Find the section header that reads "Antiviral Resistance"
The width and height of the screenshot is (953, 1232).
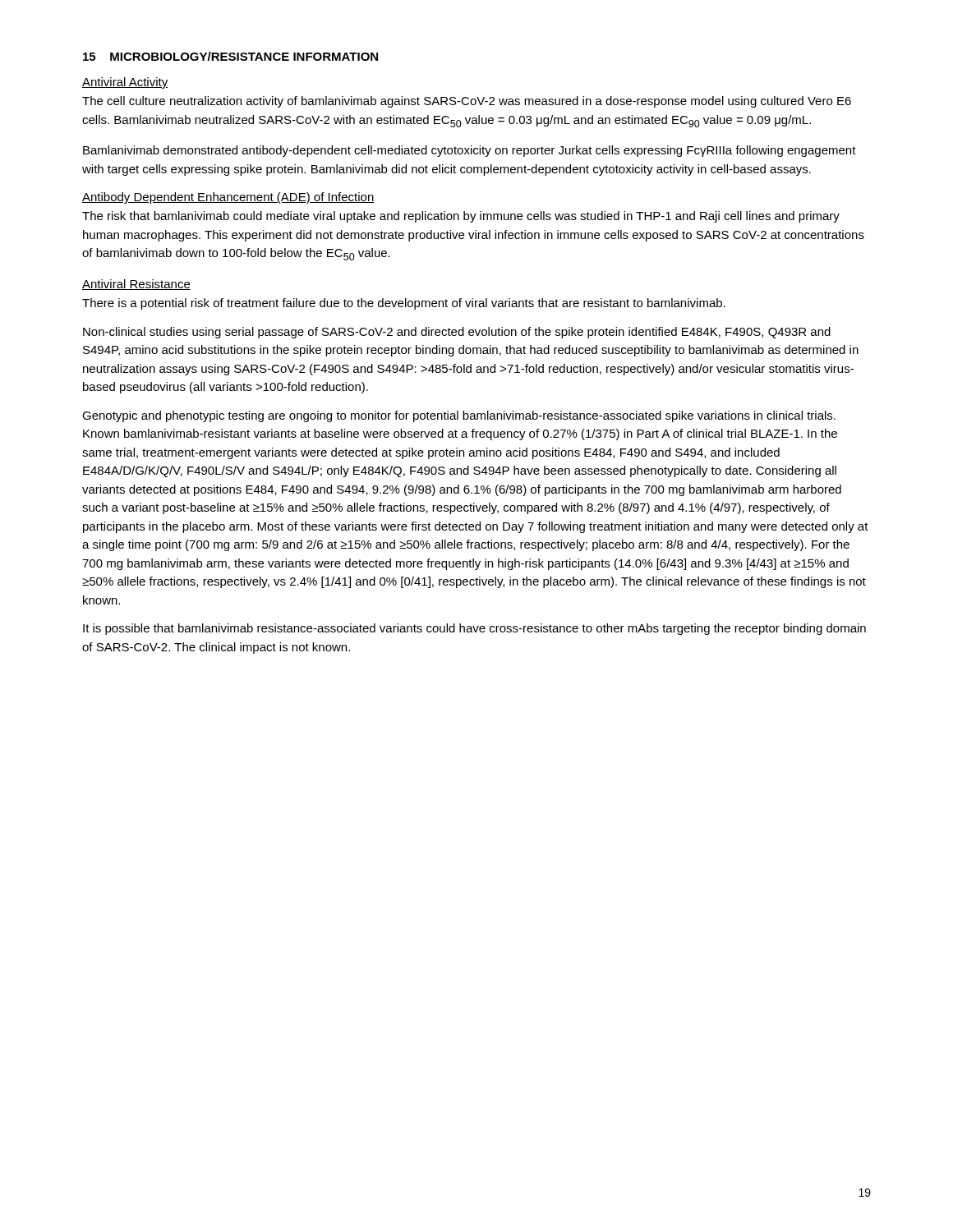136,284
